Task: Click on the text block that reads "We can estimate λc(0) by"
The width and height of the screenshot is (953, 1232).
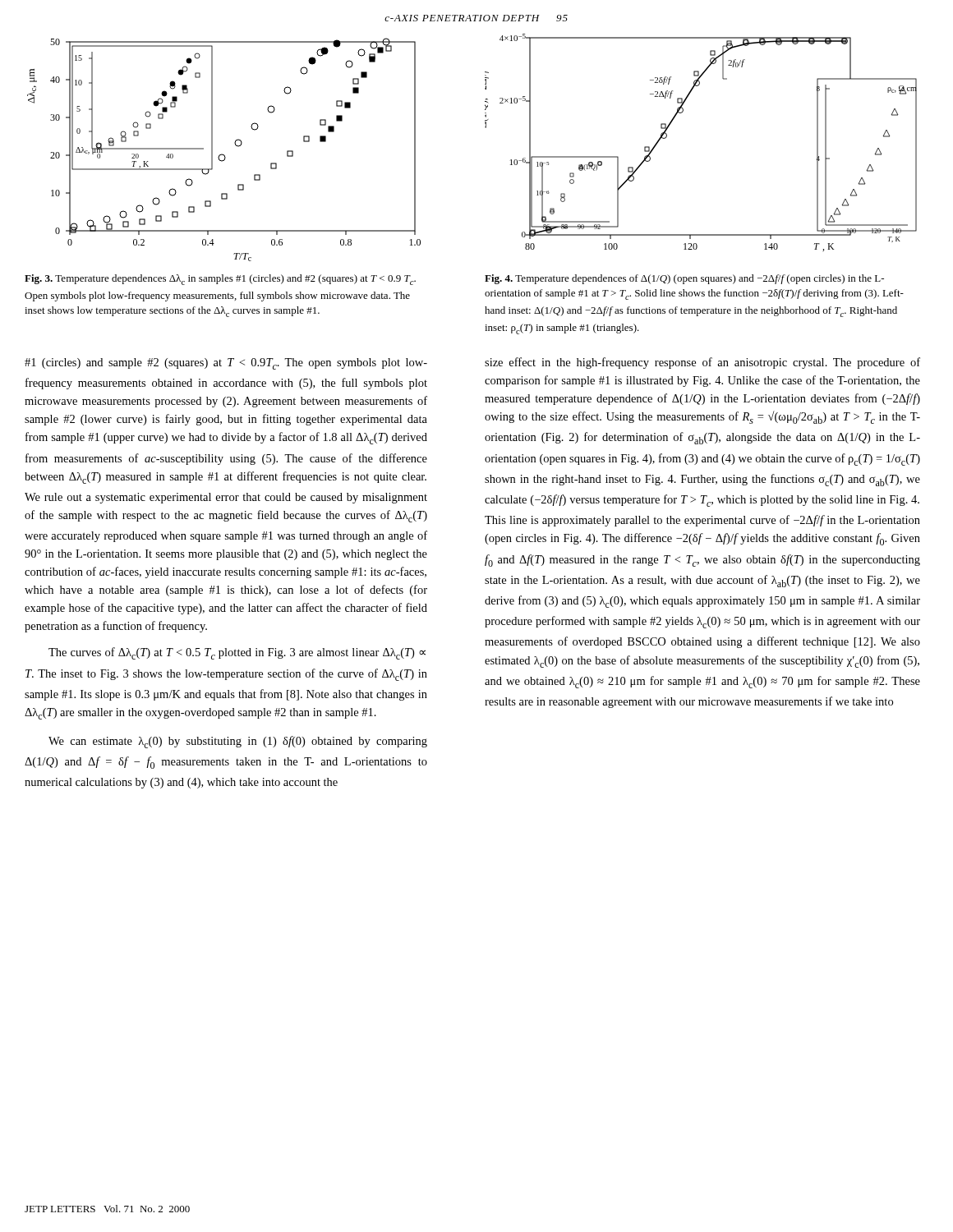Action: (226, 762)
